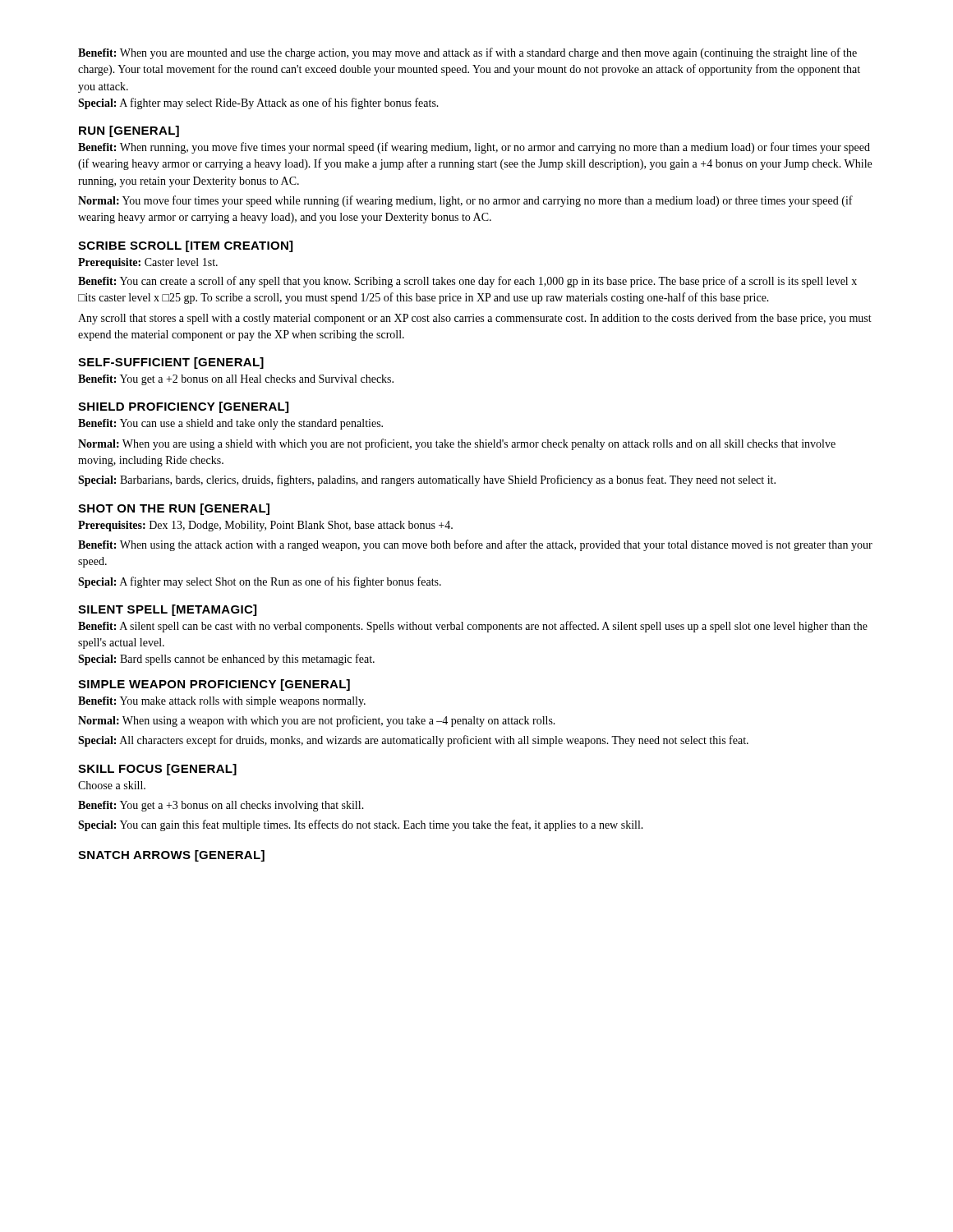The image size is (953, 1232).
Task: Click on the region starting "Normal: When you are using a shield with"
Action: [x=457, y=452]
